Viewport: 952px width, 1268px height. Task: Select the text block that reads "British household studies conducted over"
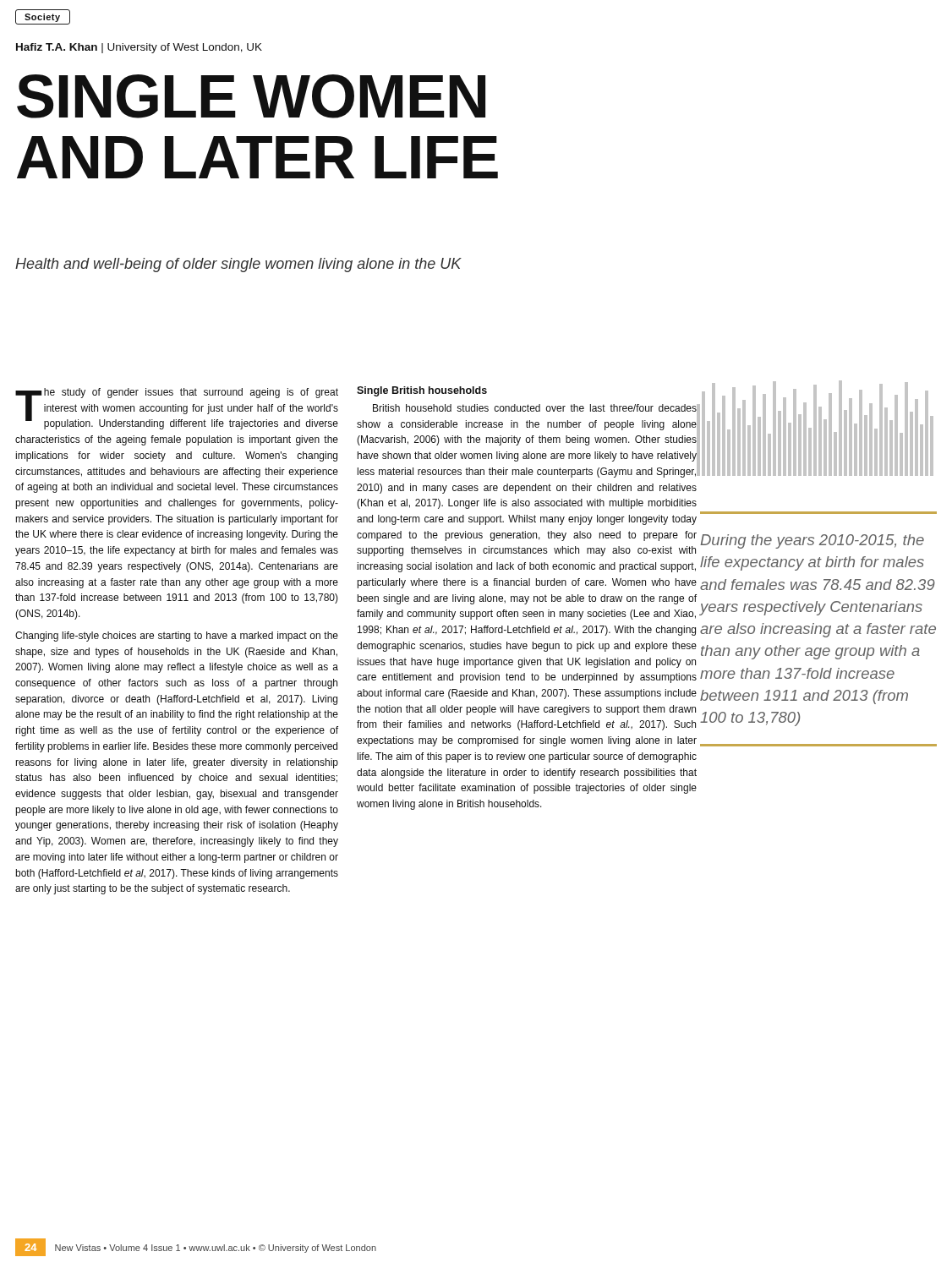527,606
